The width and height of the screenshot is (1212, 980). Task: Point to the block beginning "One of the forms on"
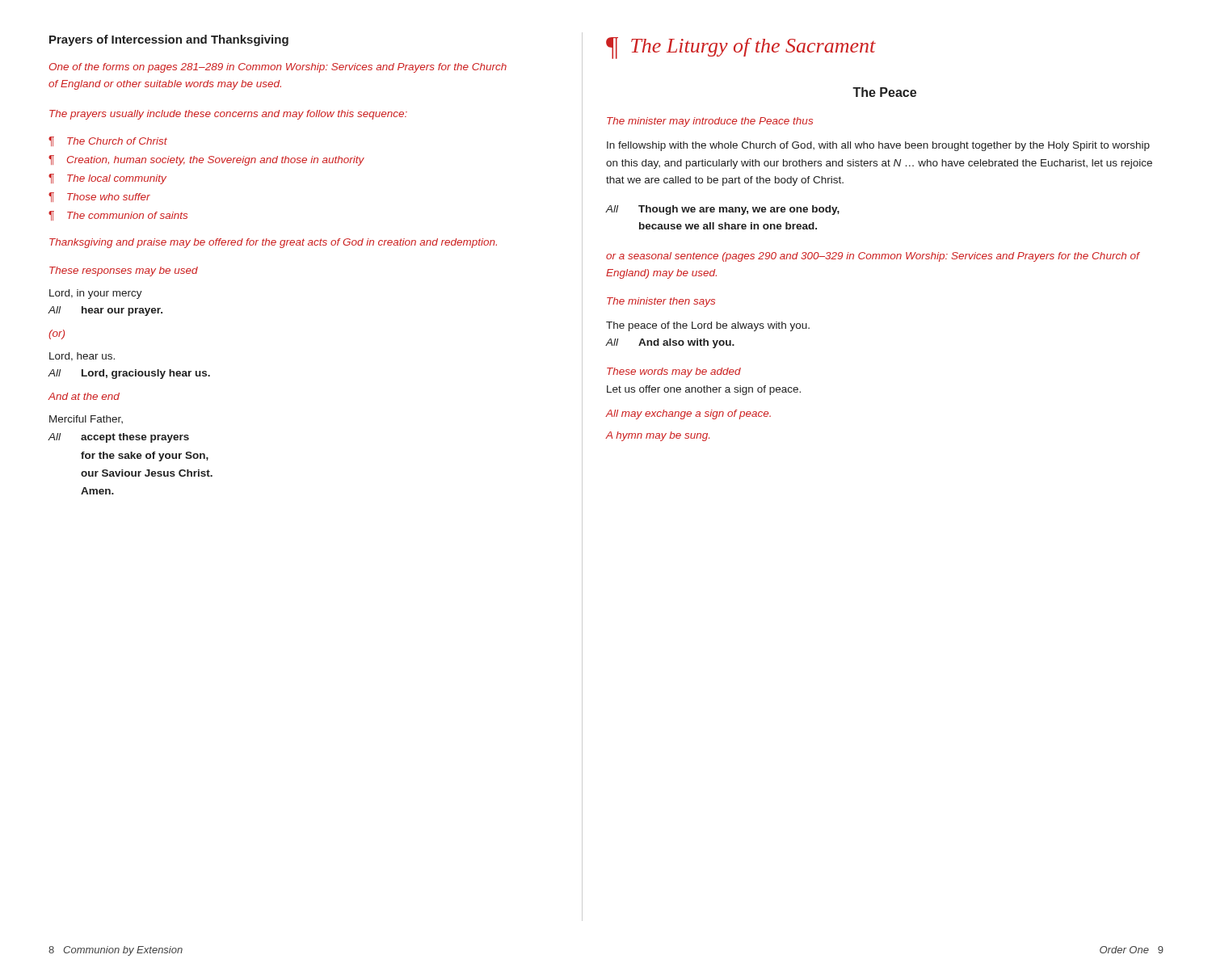pos(278,75)
